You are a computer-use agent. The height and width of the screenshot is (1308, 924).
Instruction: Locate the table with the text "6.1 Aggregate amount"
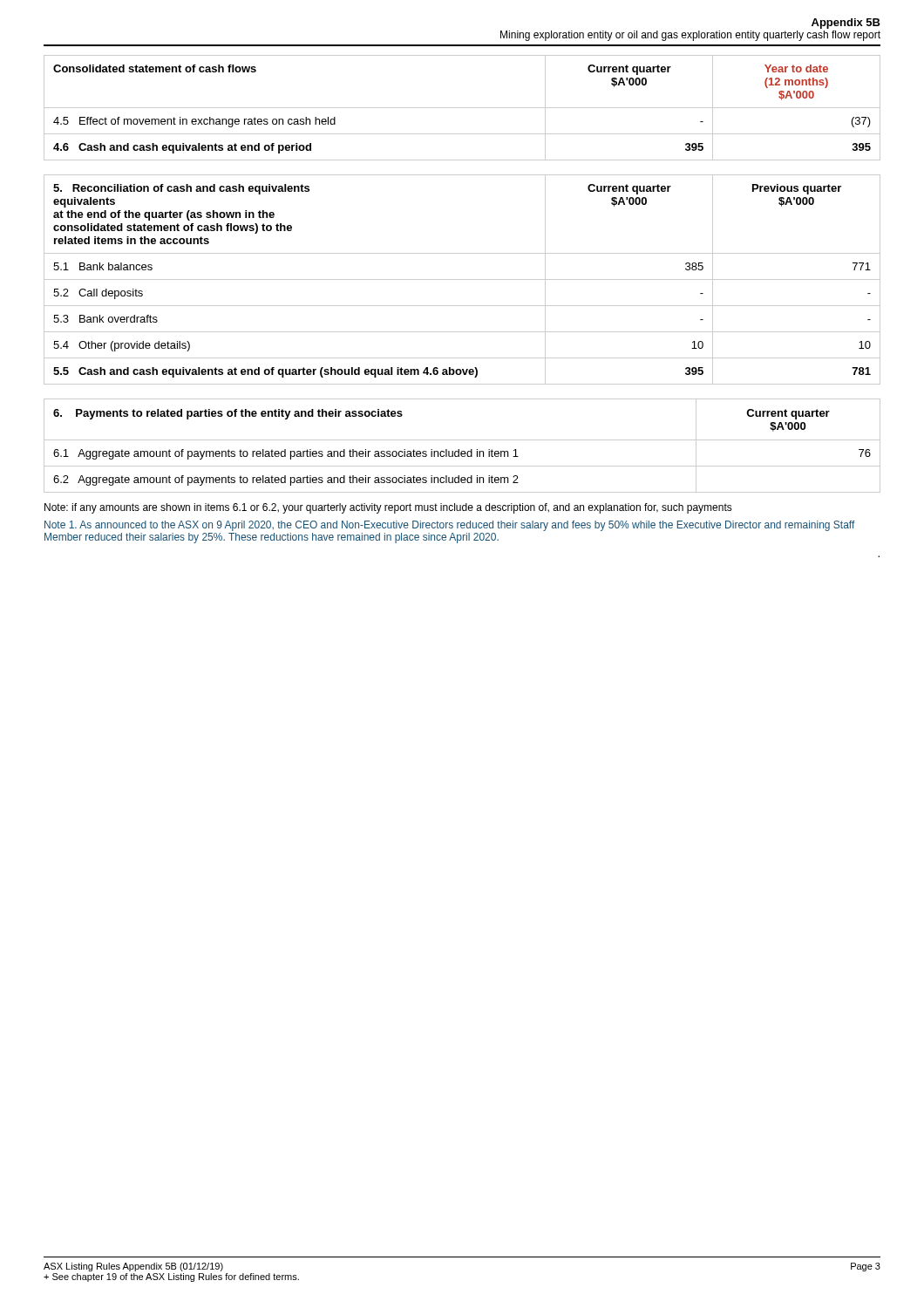[x=462, y=446]
